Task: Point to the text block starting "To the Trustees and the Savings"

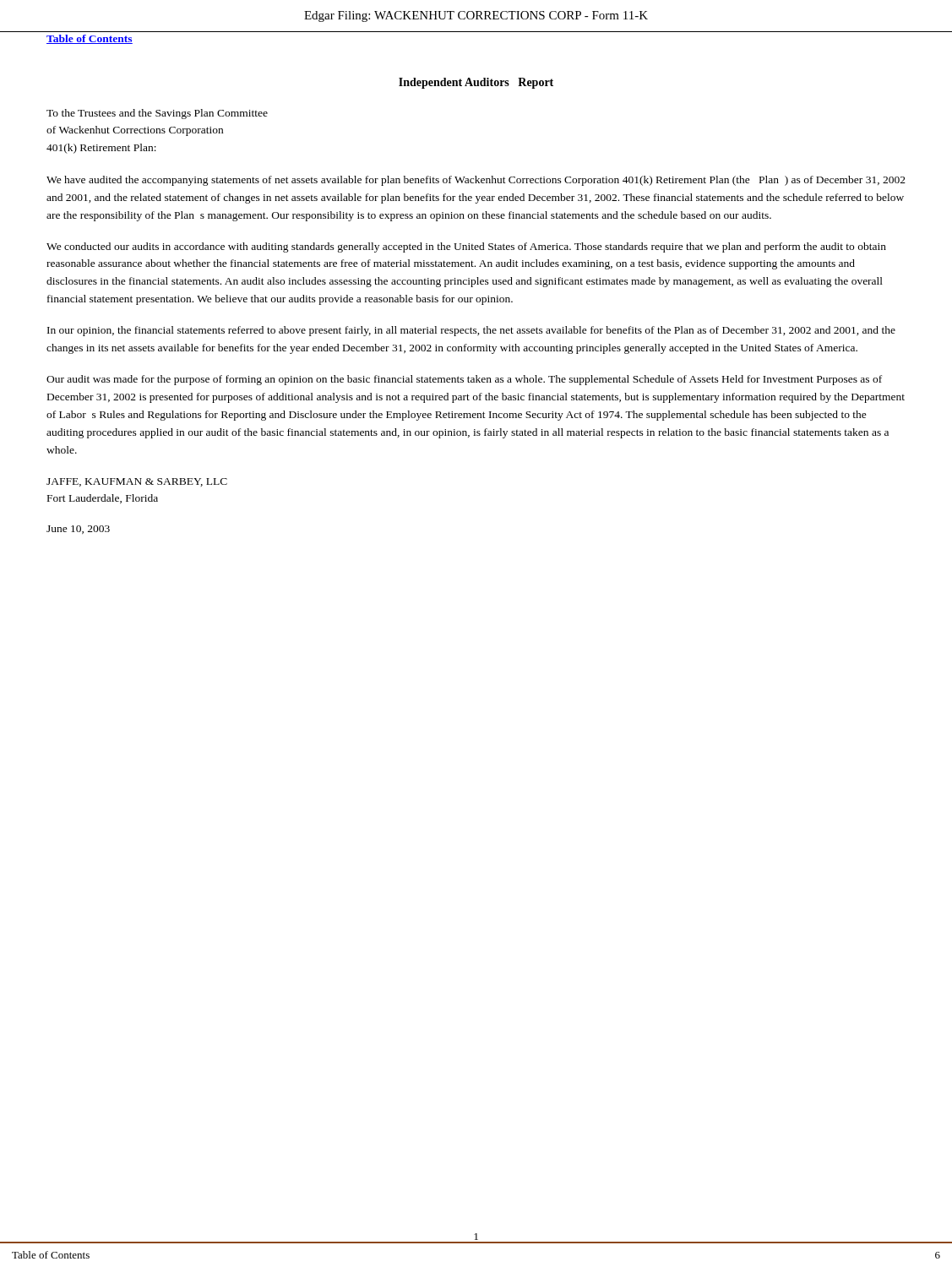Action: [157, 130]
